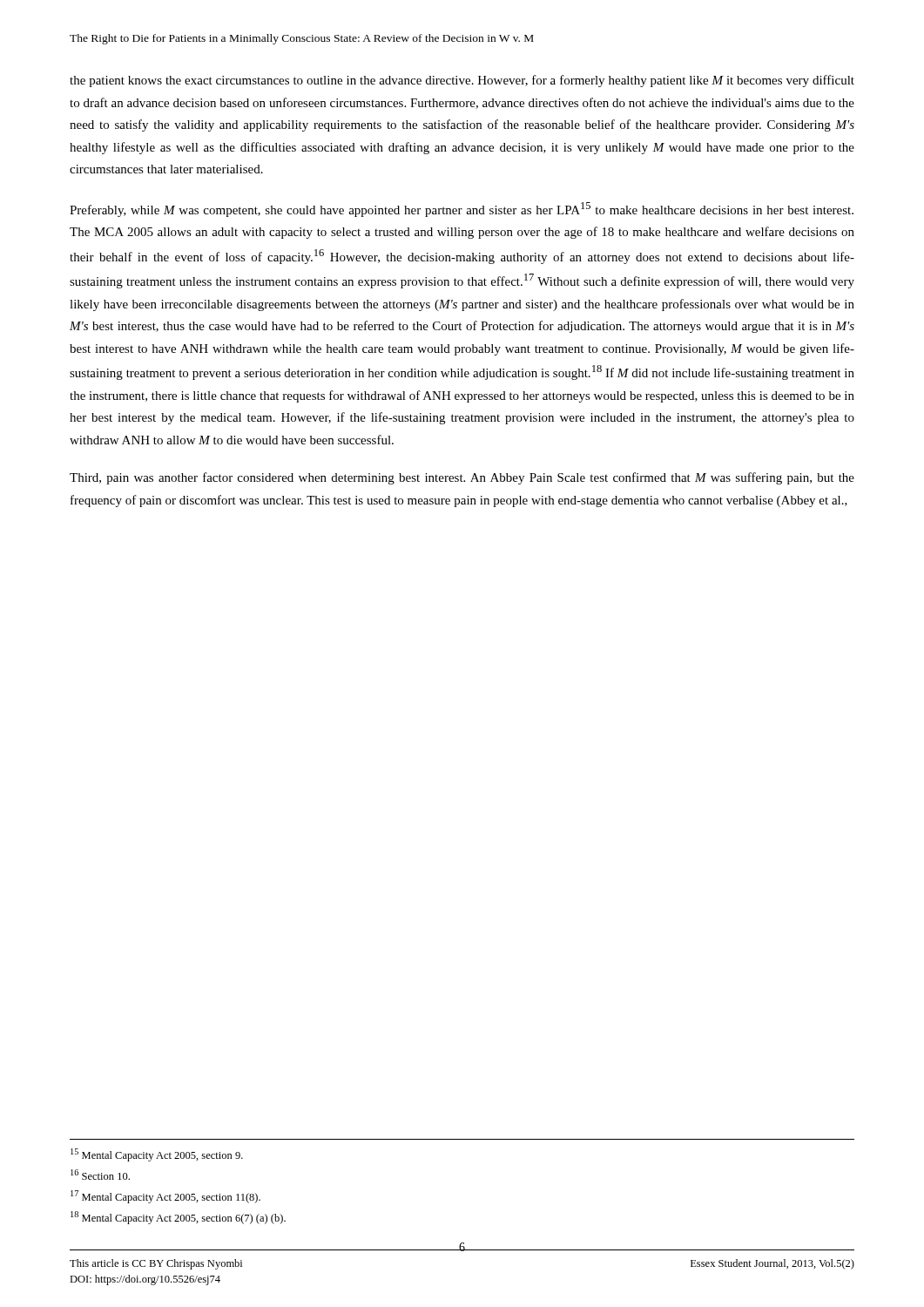Locate the text "16 Section 10."
The height and width of the screenshot is (1307, 924).
tap(100, 1175)
